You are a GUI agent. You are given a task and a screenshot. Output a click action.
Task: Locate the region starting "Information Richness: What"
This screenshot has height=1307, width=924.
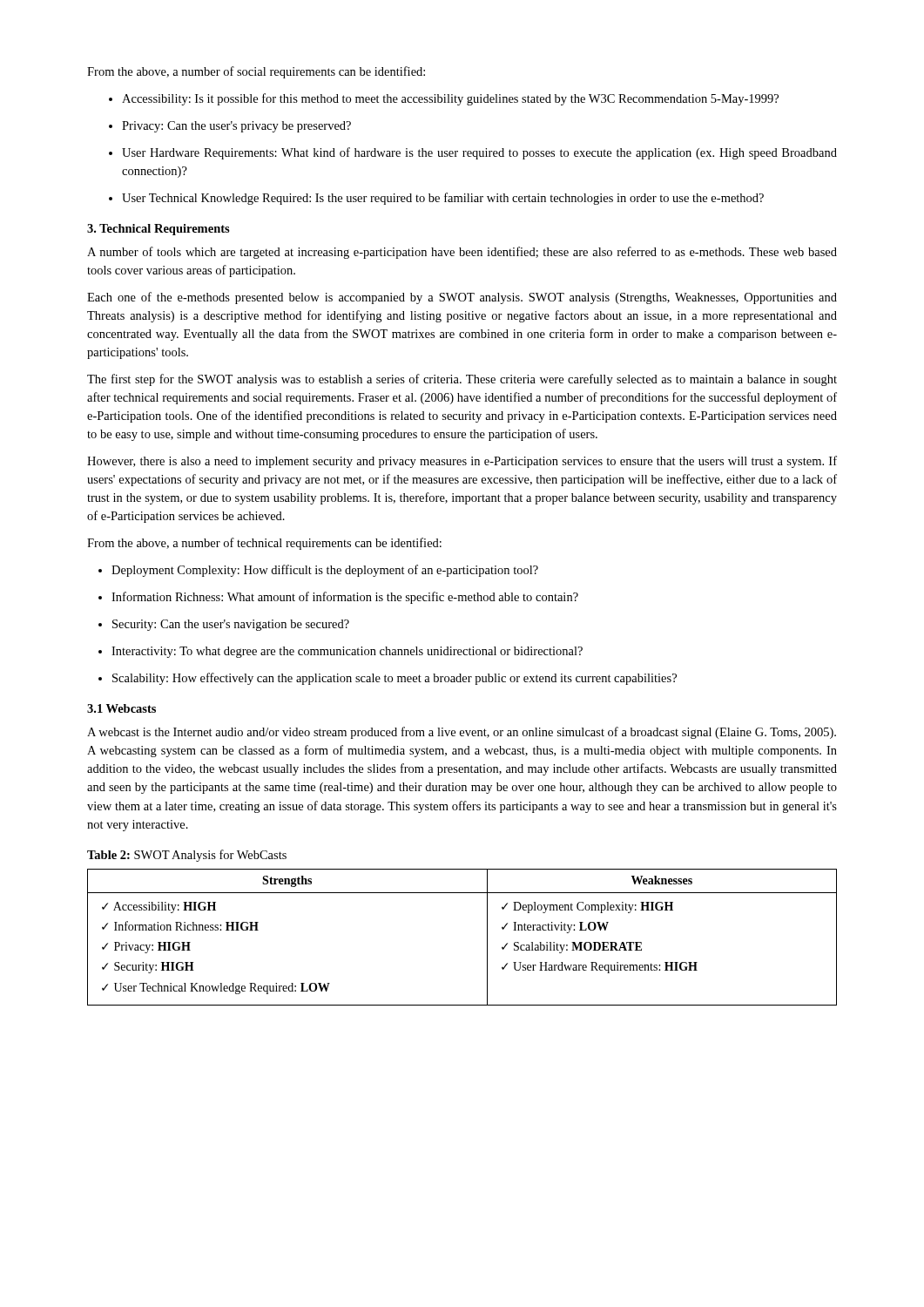coord(474,598)
